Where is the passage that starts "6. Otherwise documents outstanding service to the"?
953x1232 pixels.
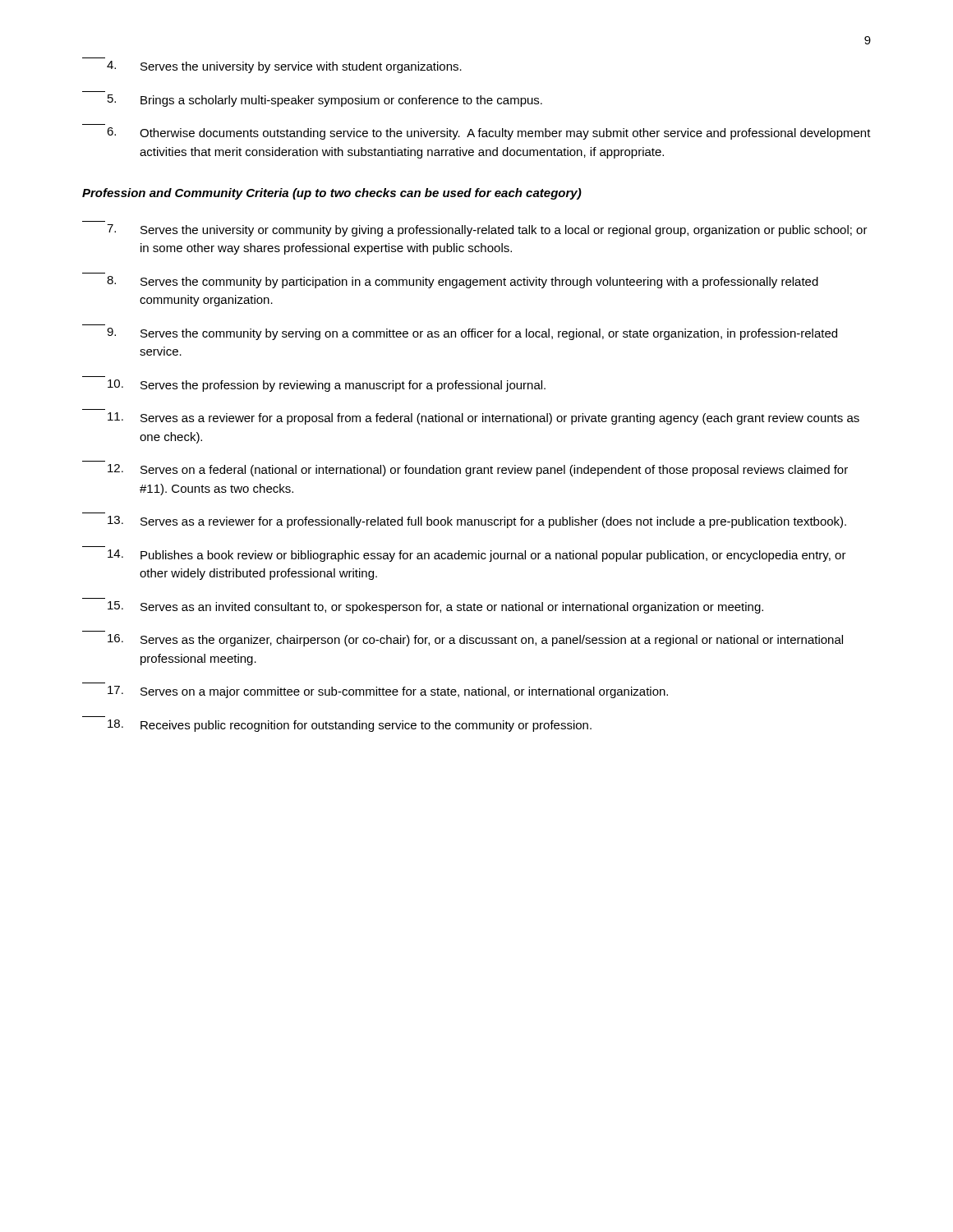[476, 143]
